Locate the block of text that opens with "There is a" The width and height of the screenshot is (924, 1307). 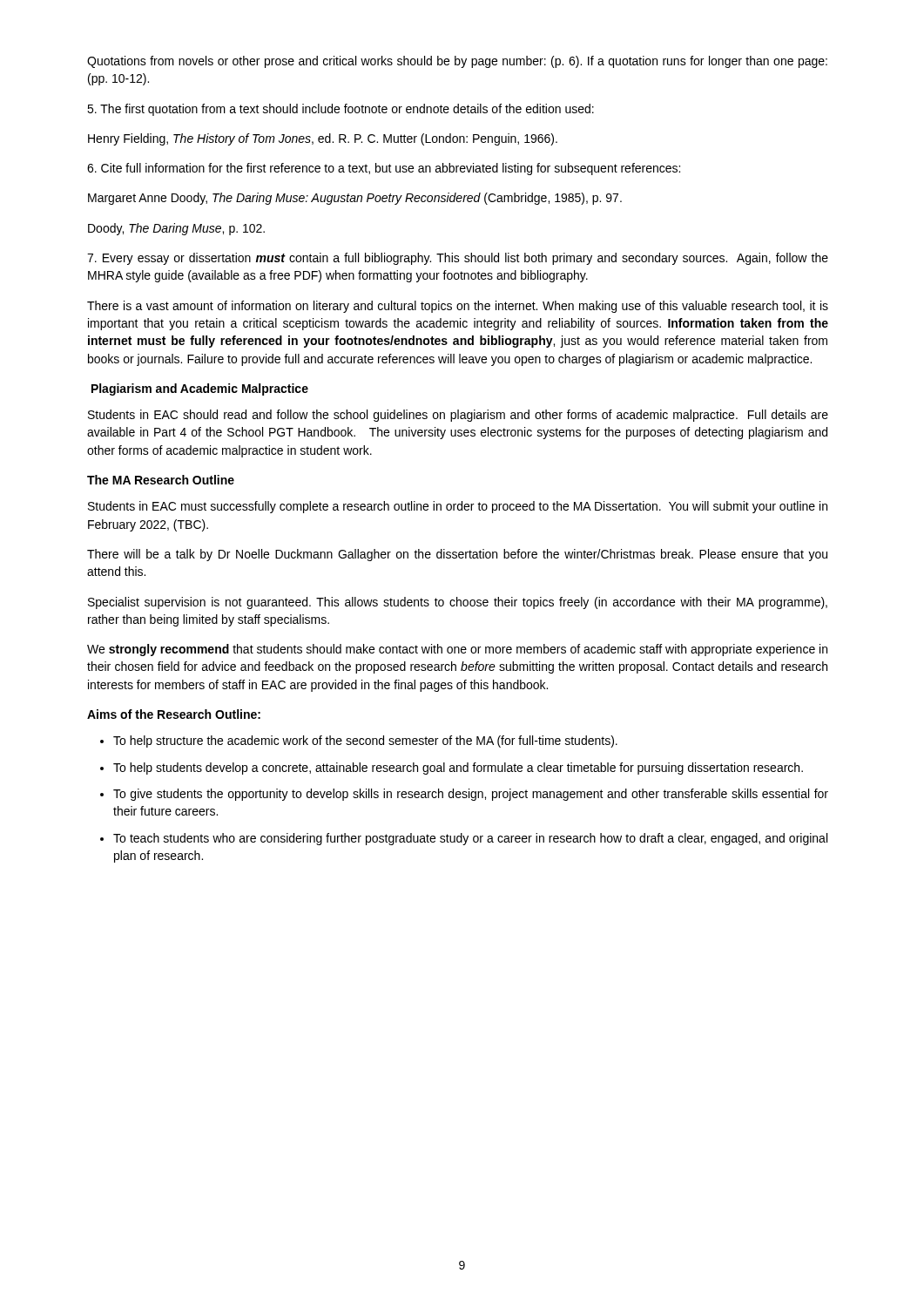click(x=458, y=332)
